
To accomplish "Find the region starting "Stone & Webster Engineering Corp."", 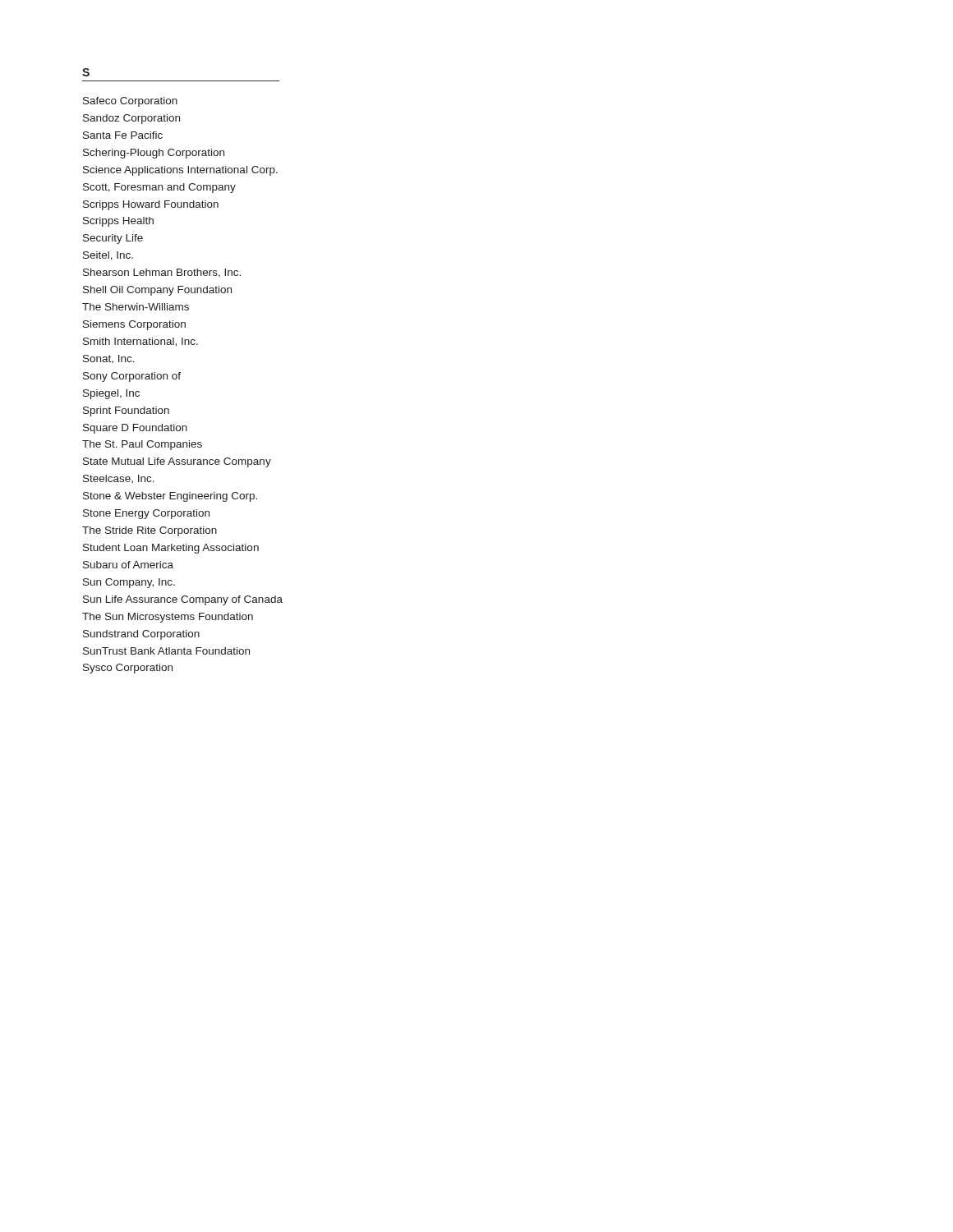I will coord(170,496).
